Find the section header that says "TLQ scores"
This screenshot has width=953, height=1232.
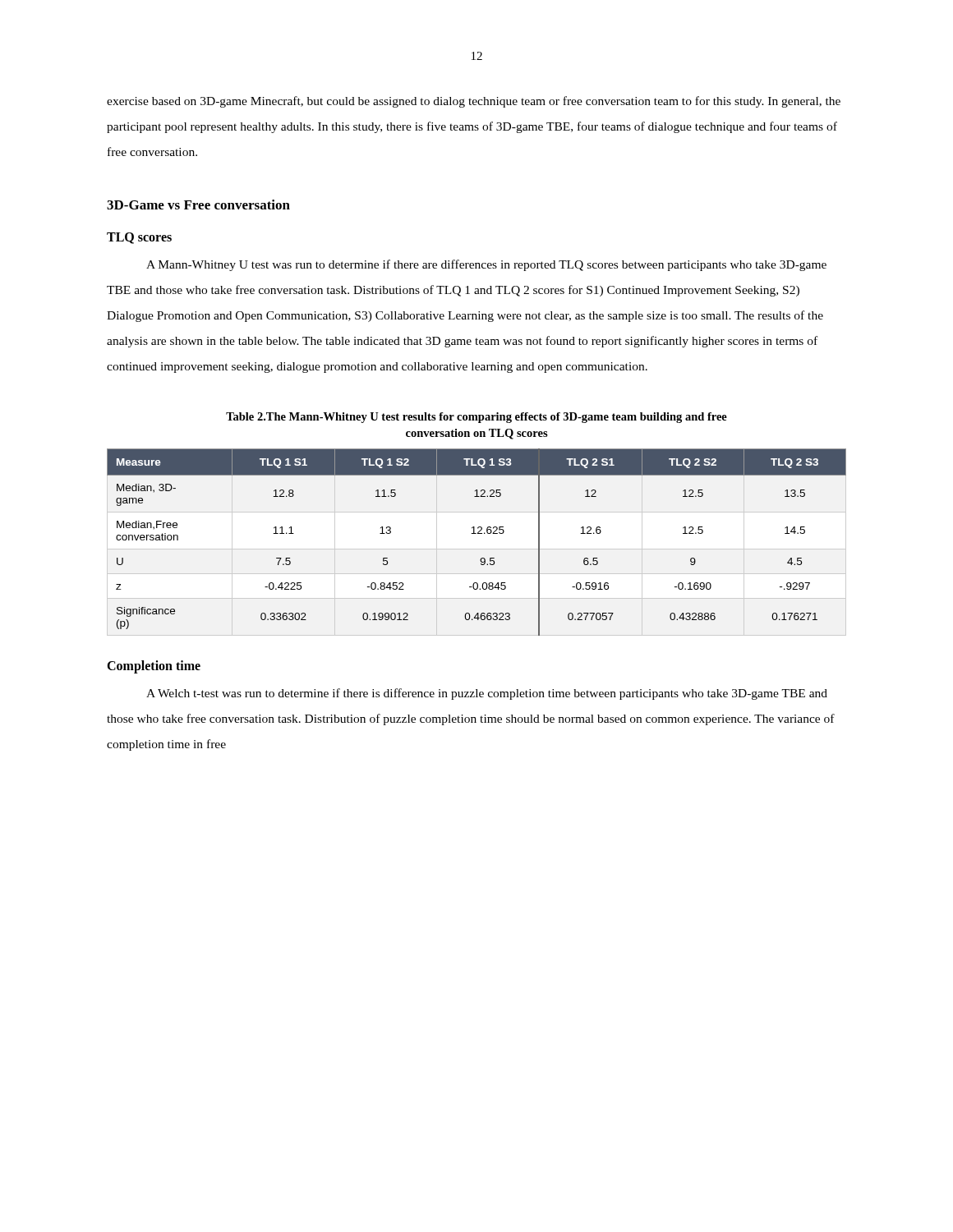pyautogui.click(x=139, y=237)
